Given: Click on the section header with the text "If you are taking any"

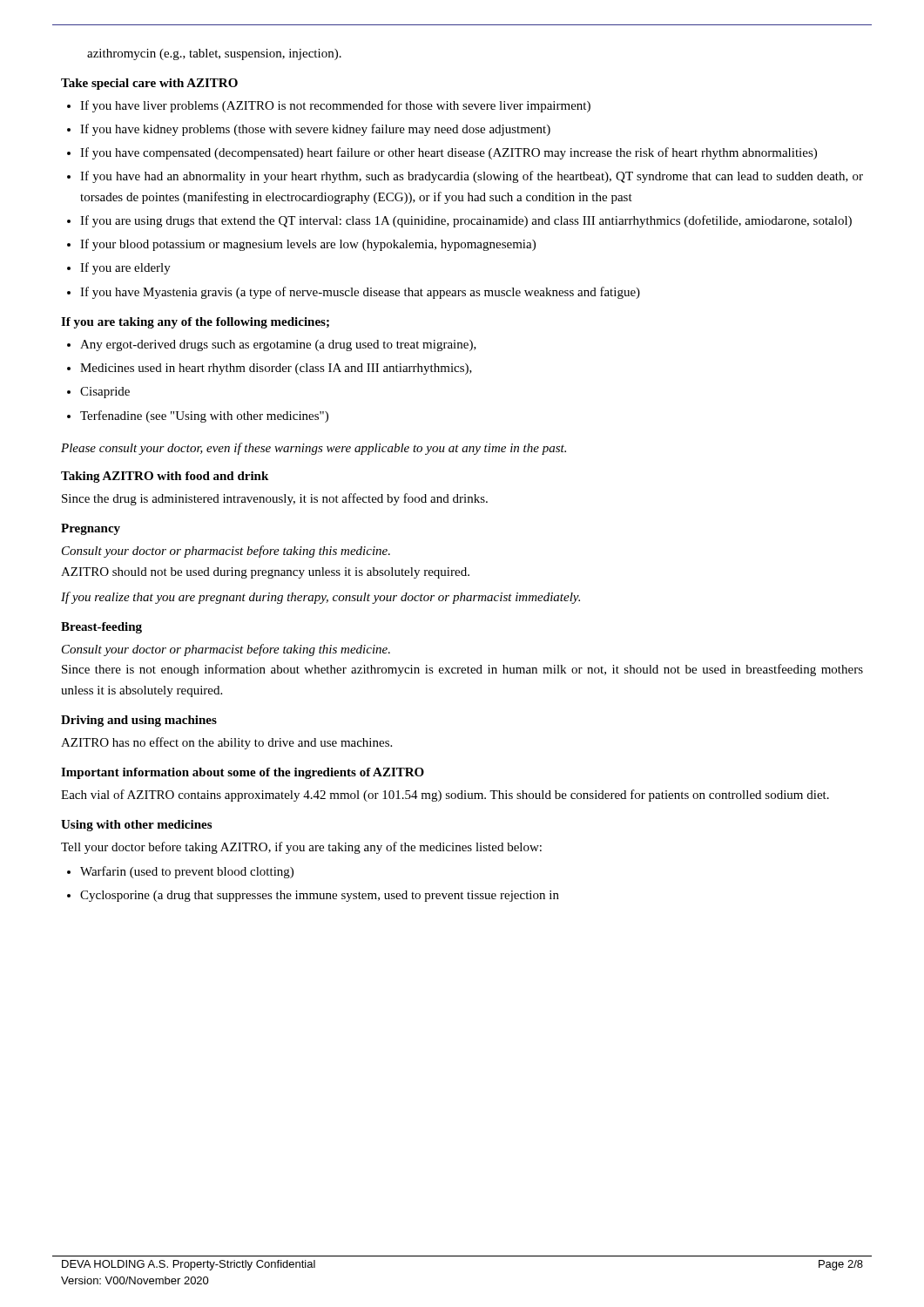Looking at the screenshot, I should point(195,321).
